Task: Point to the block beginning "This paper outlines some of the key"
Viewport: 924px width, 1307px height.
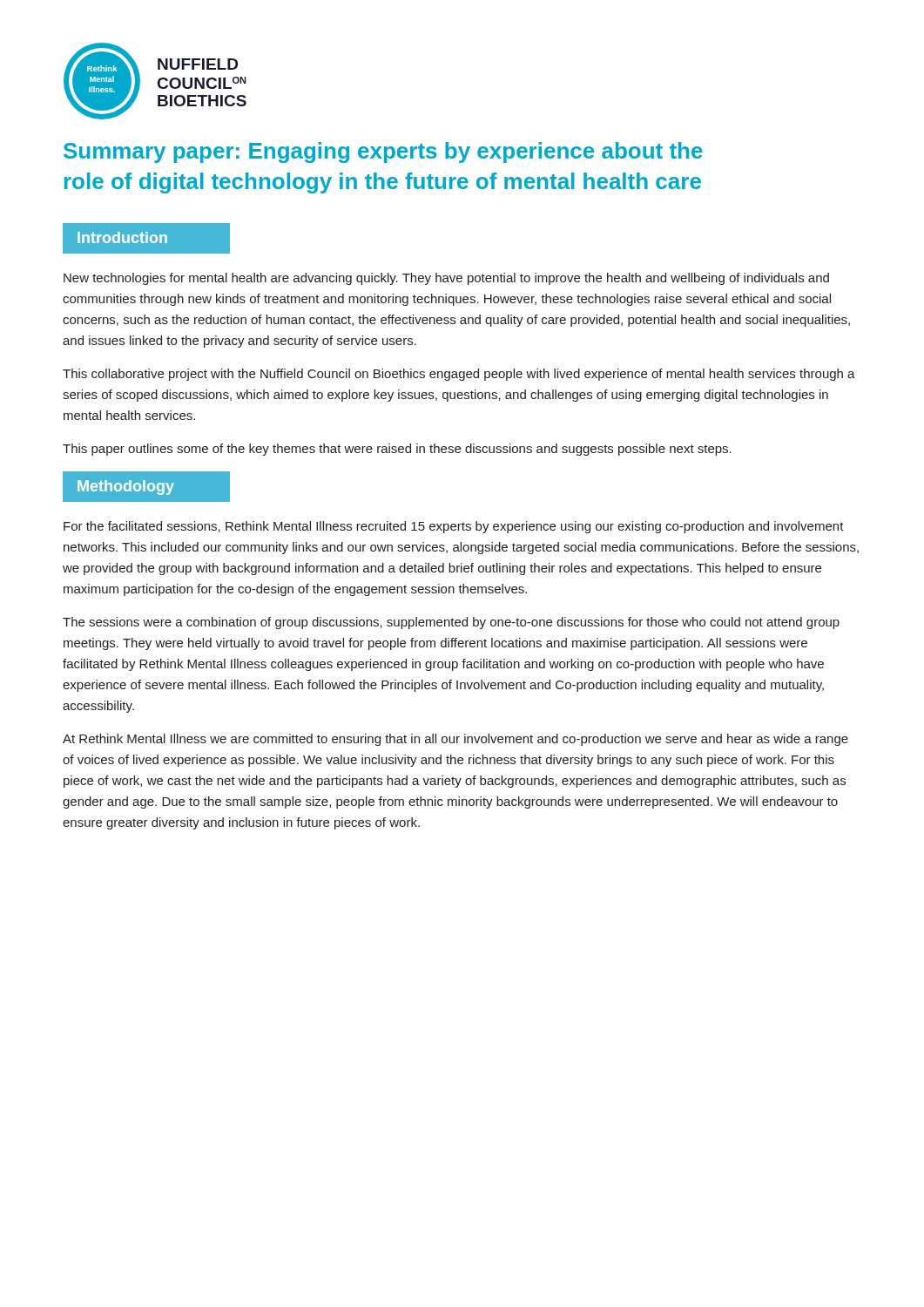Action: click(397, 448)
